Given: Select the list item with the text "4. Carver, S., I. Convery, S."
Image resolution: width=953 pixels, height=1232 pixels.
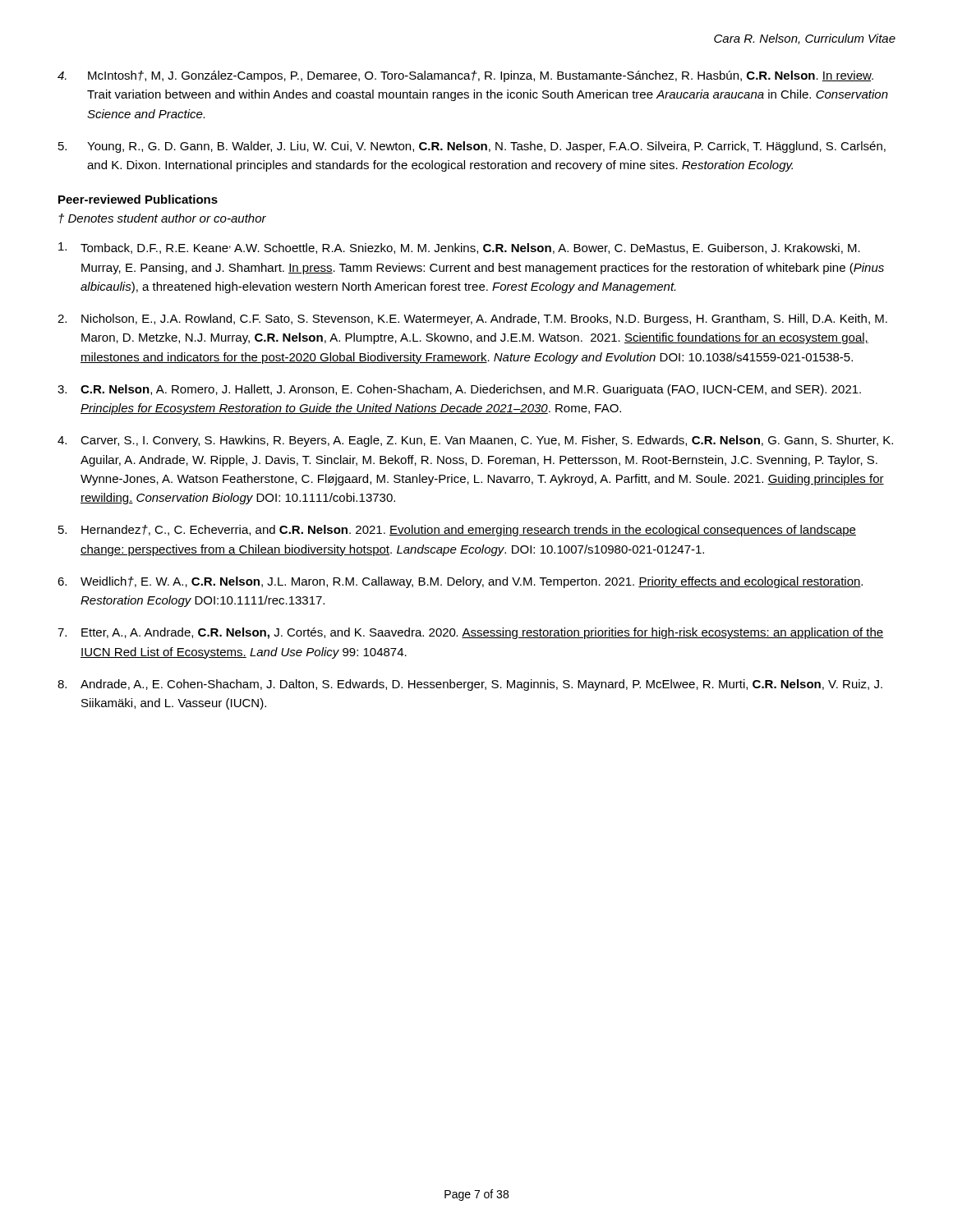Looking at the screenshot, I should coord(476,469).
